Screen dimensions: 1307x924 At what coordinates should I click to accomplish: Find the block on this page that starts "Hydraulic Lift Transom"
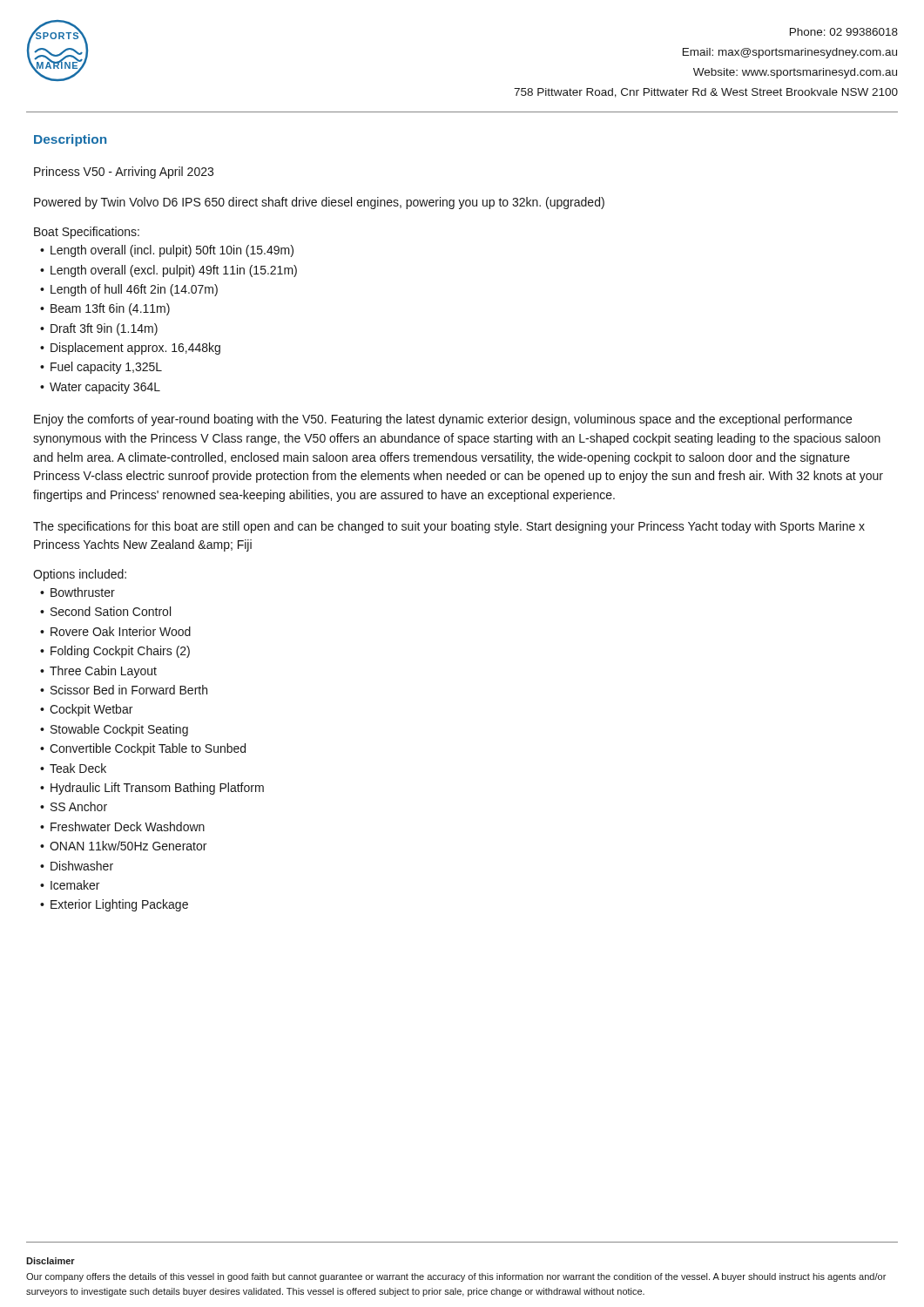(x=157, y=788)
